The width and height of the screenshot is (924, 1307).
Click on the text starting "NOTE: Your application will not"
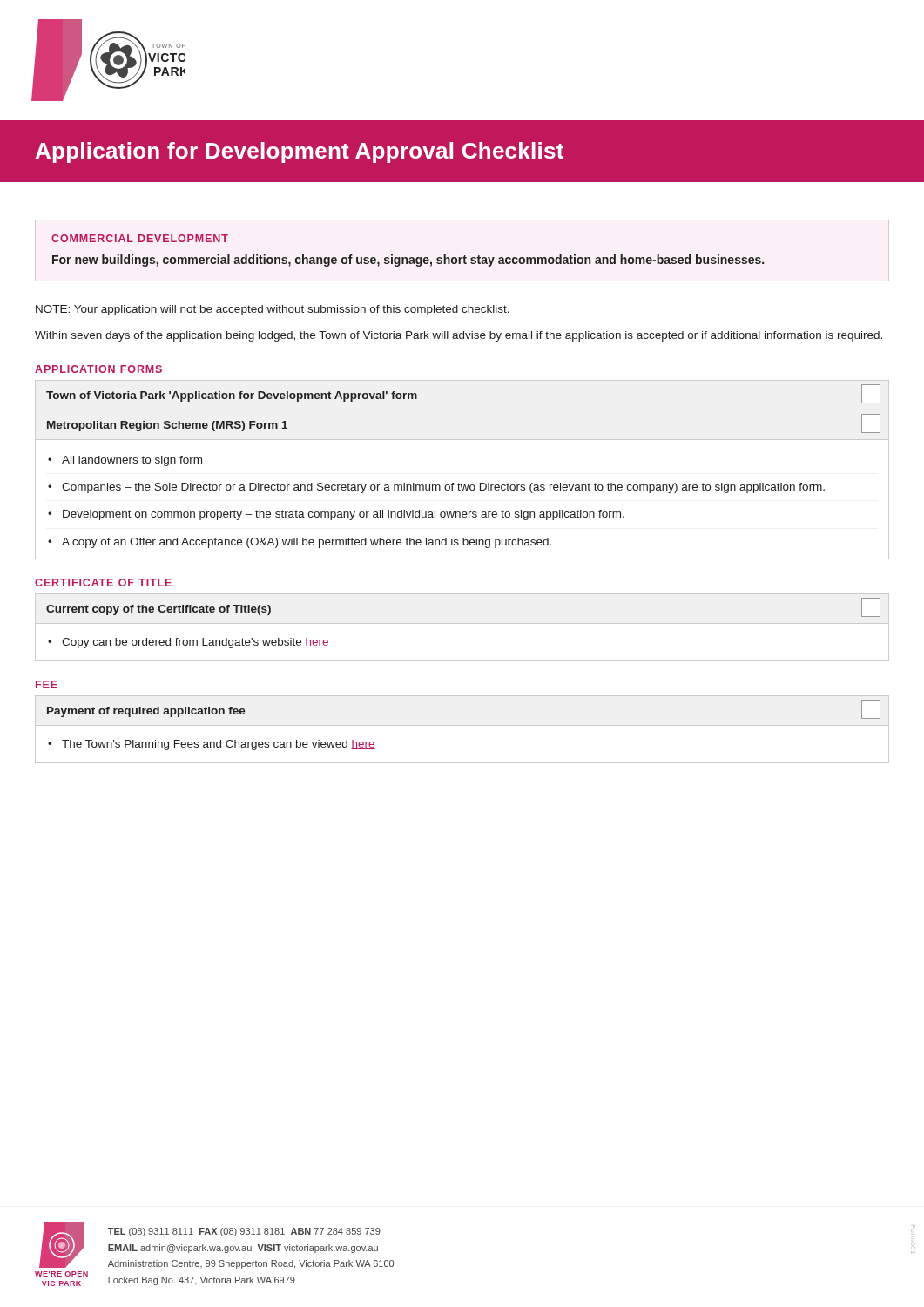(272, 309)
